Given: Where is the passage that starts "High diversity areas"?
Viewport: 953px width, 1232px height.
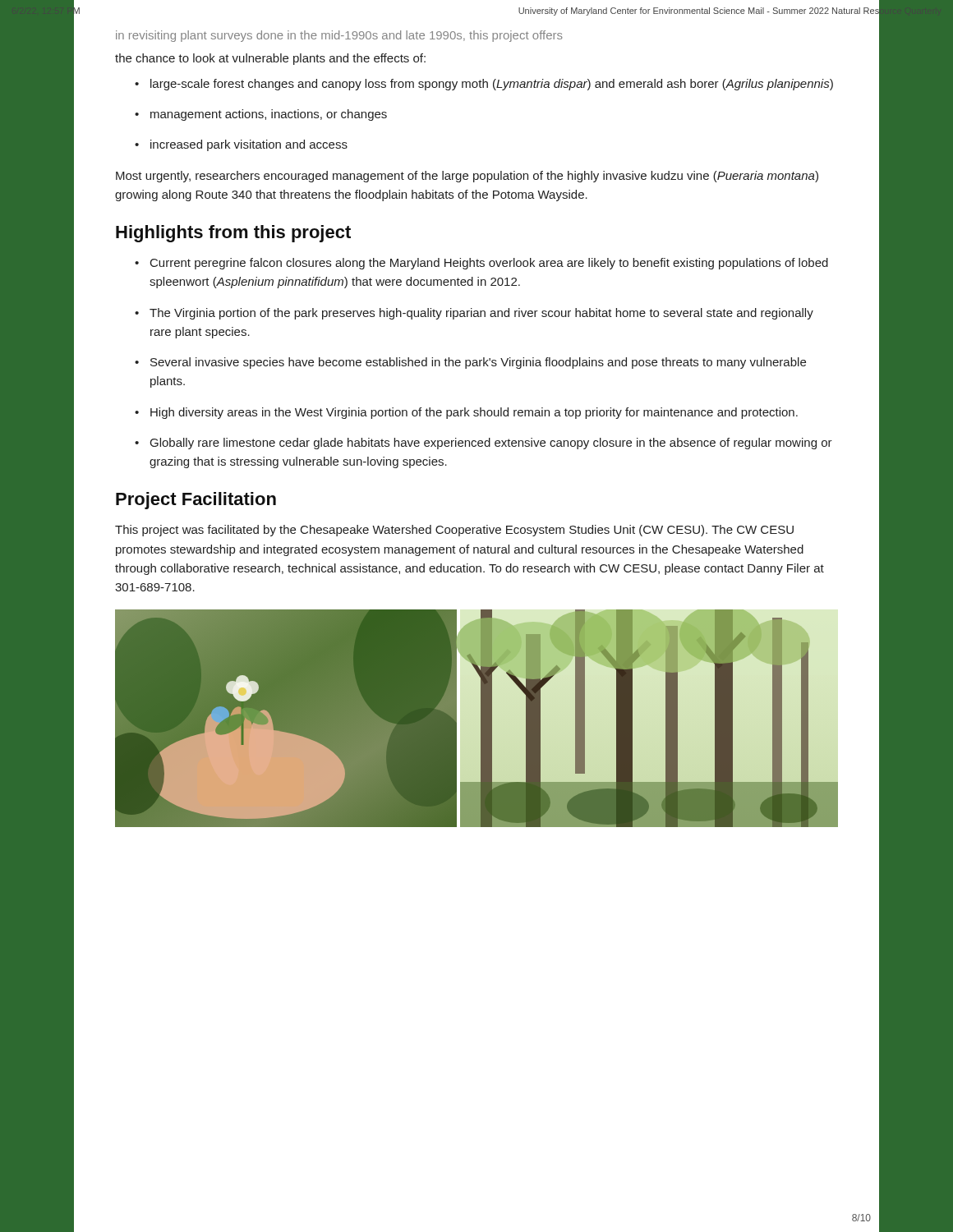Looking at the screenshot, I should pos(474,411).
